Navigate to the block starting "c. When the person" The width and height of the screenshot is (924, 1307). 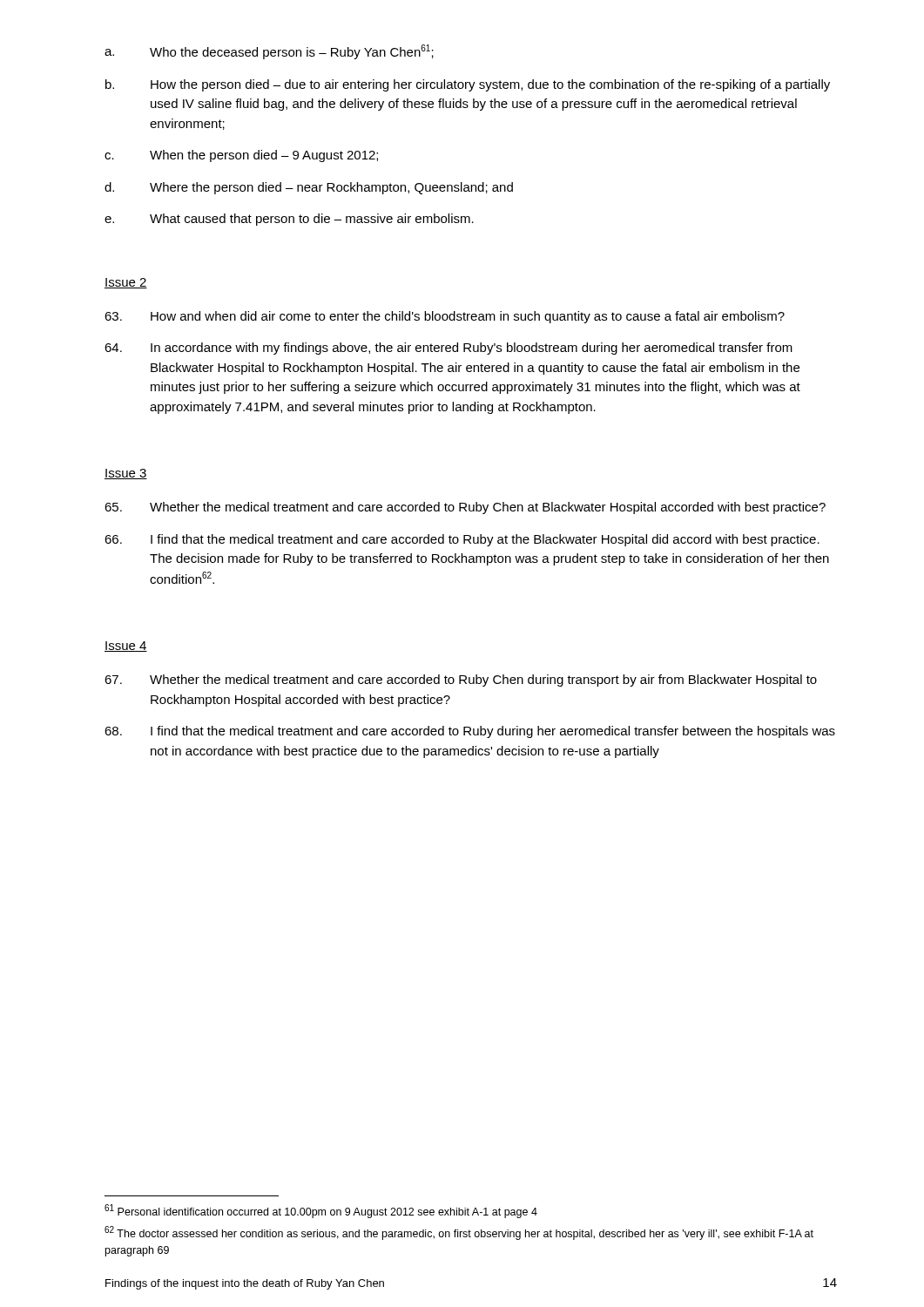pyautogui.click(x=241, y=156)
